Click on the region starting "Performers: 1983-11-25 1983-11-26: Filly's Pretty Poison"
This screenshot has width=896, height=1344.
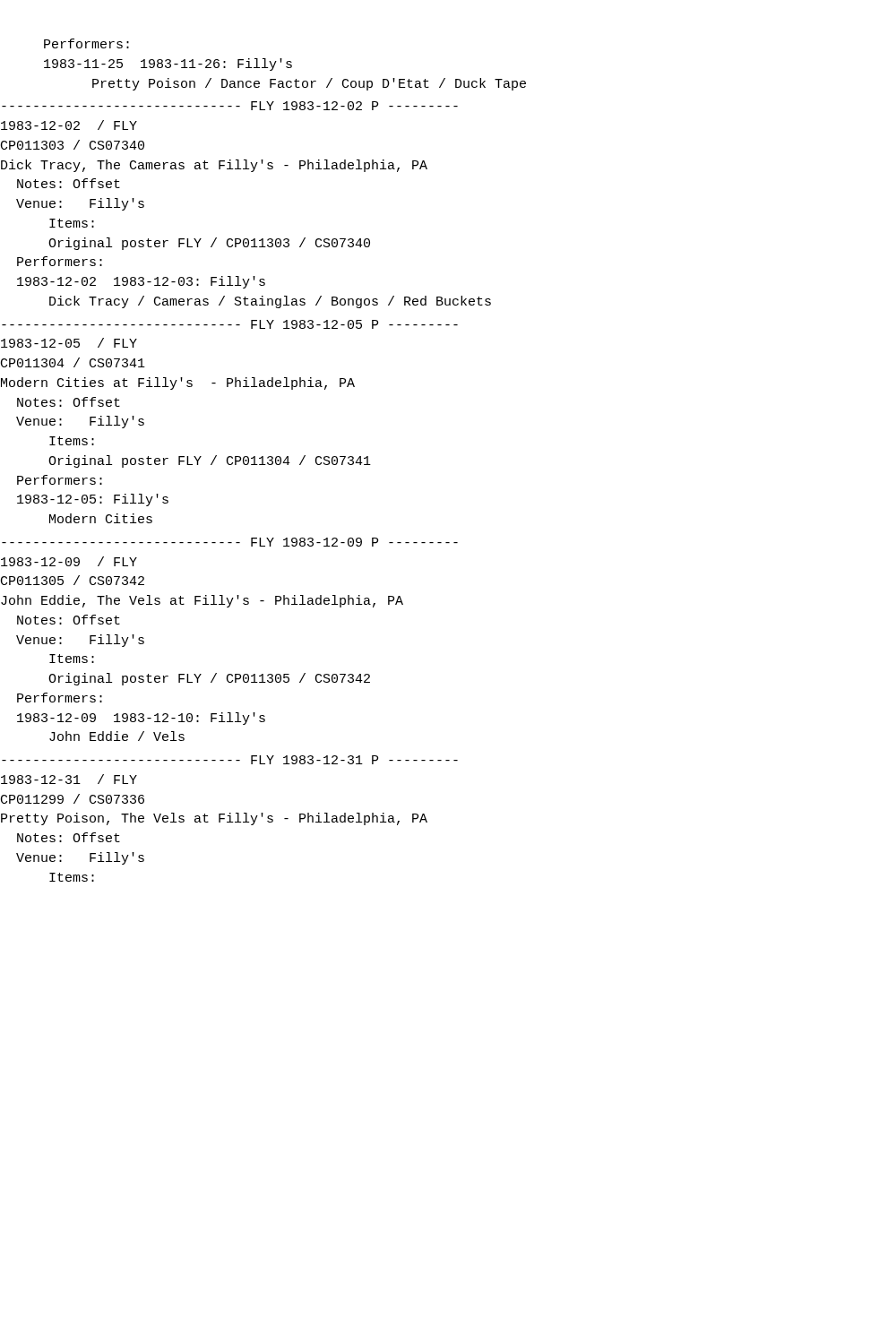click(277, 65)
